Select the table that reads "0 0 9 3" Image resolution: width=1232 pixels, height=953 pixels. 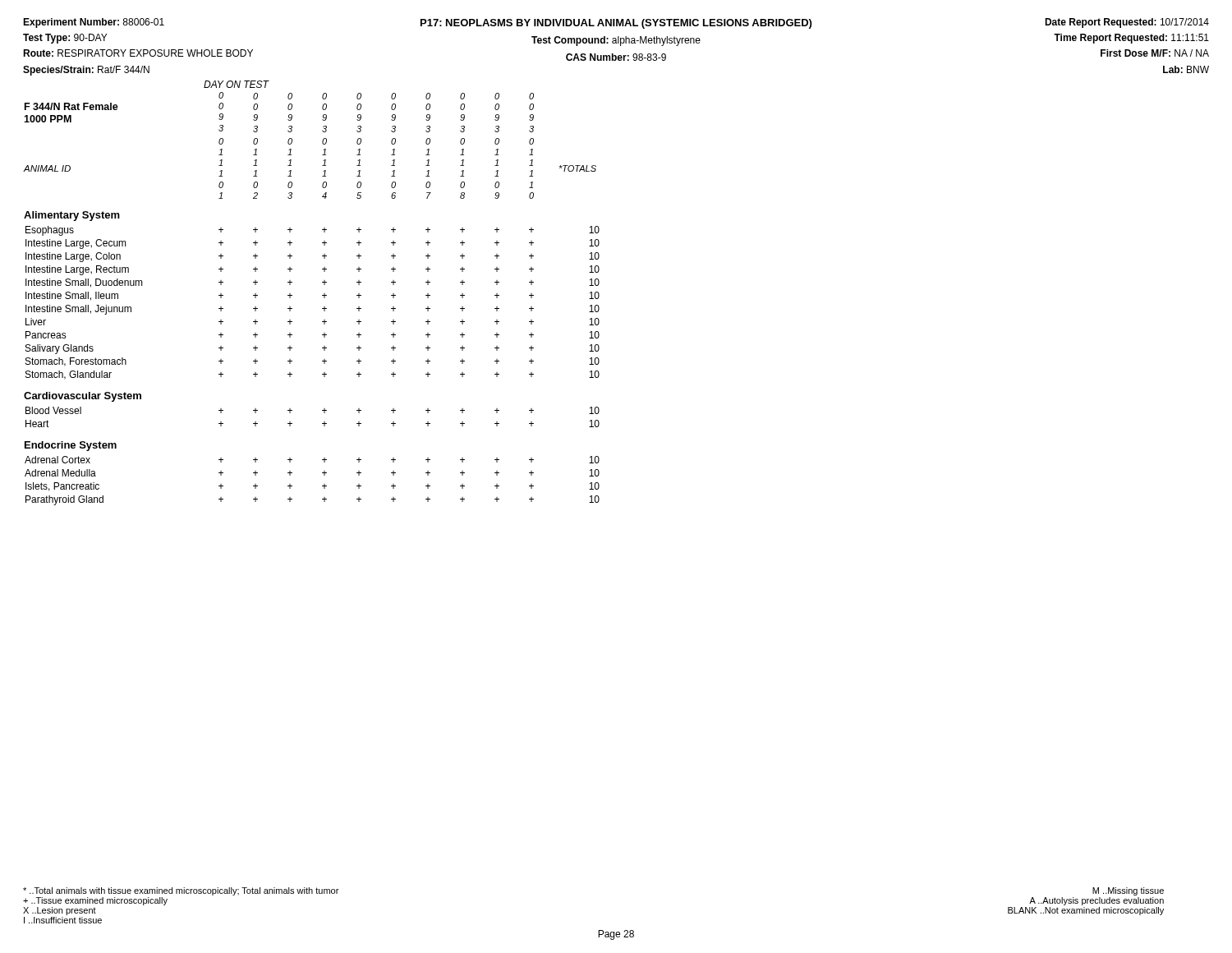coord(616,314)
